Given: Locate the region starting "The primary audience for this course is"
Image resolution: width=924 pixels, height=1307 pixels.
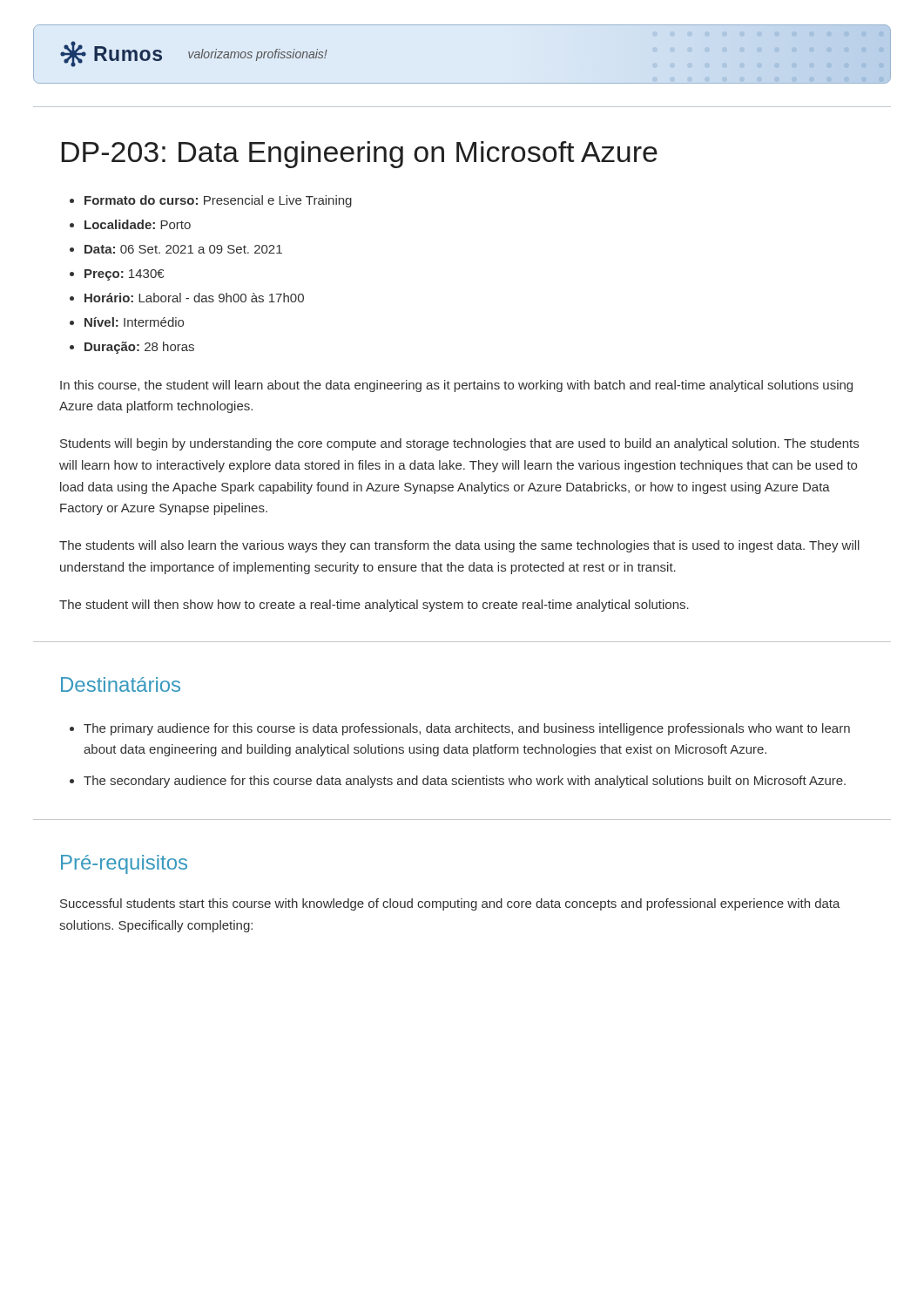Looking at the screenshot, I should [467, 738].
